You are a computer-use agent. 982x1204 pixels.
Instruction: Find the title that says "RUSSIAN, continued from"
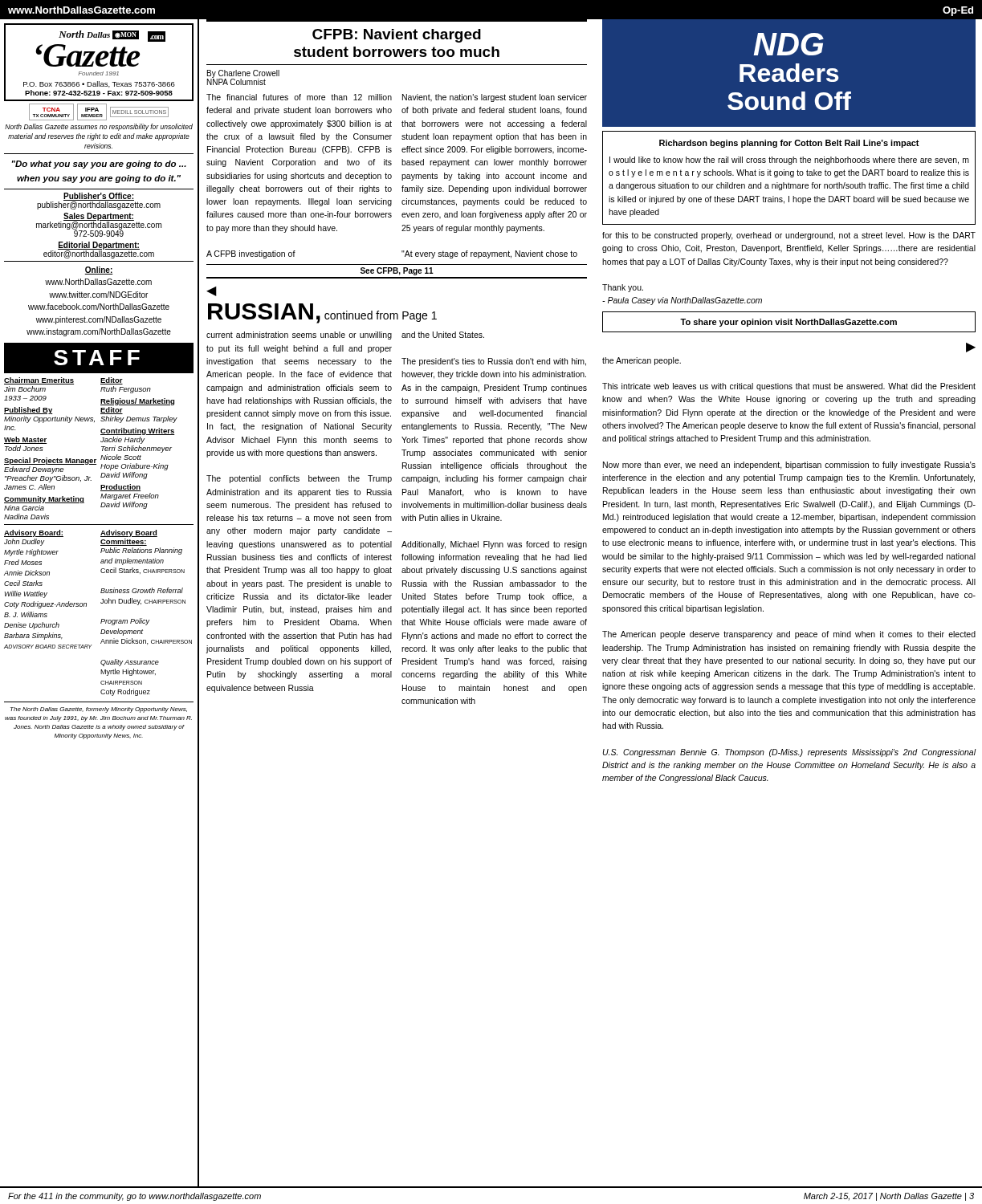(x=322, y=311)
